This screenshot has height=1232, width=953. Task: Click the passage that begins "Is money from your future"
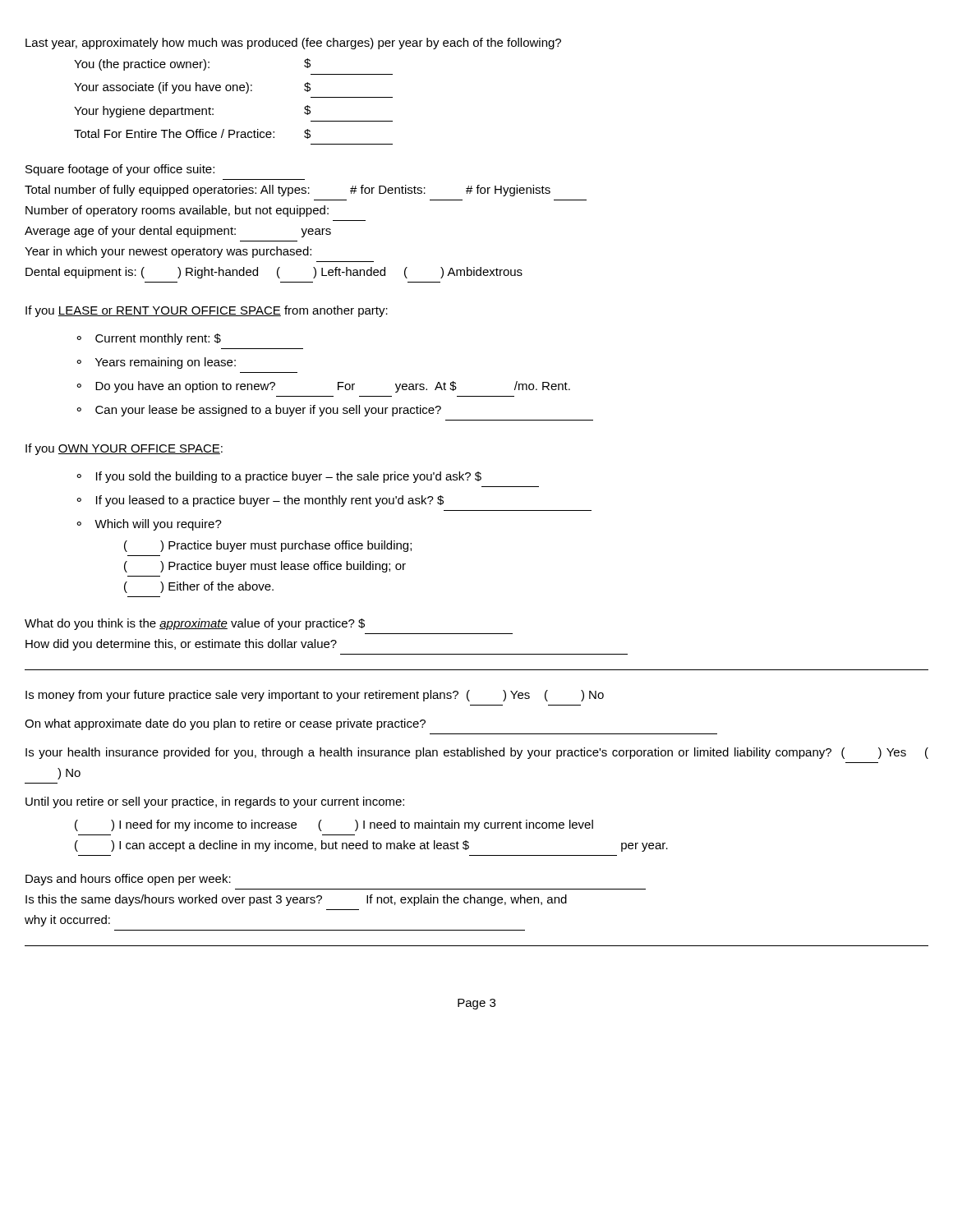point(314,695)
